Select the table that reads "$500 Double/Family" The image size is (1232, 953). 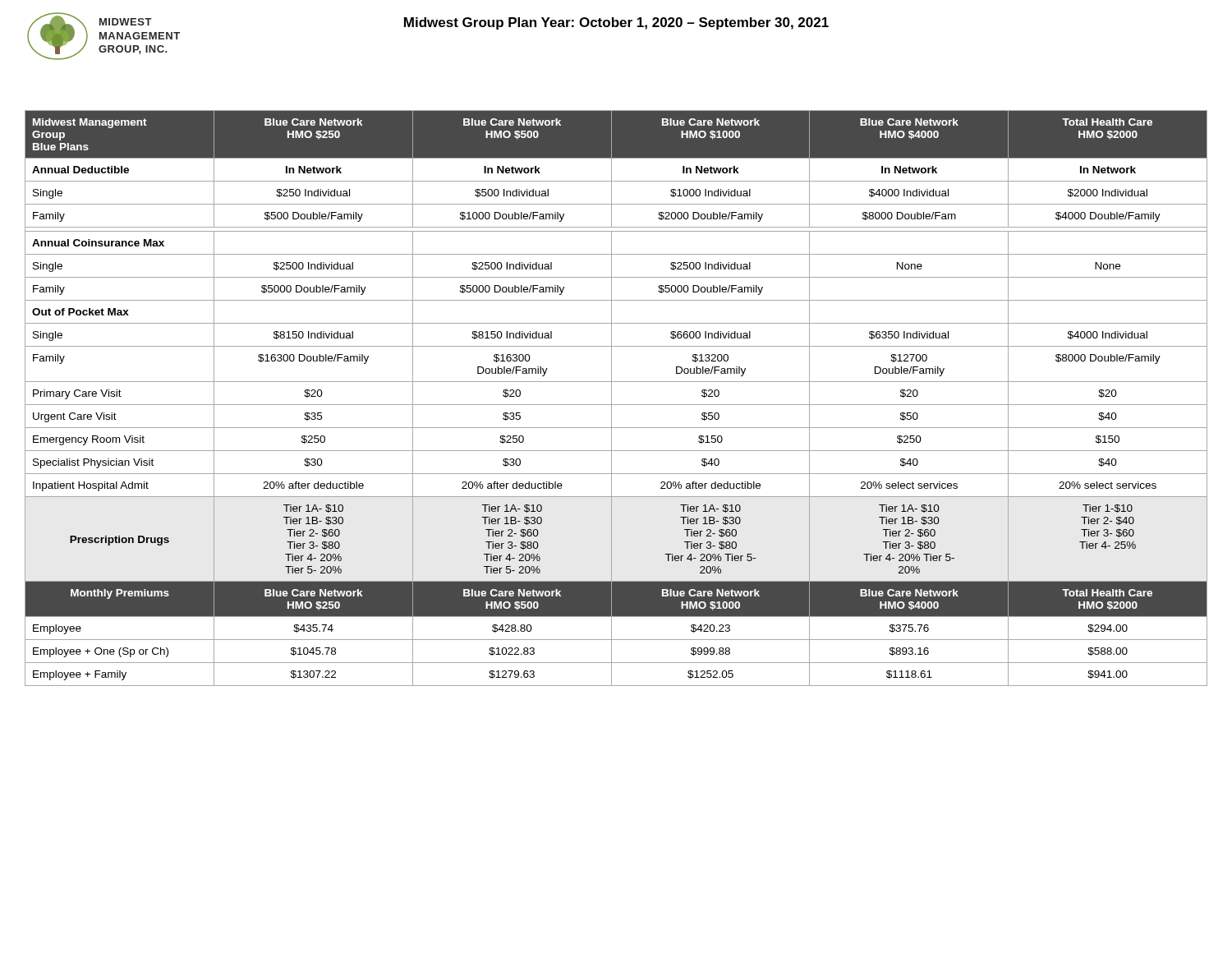pos(616,398)
